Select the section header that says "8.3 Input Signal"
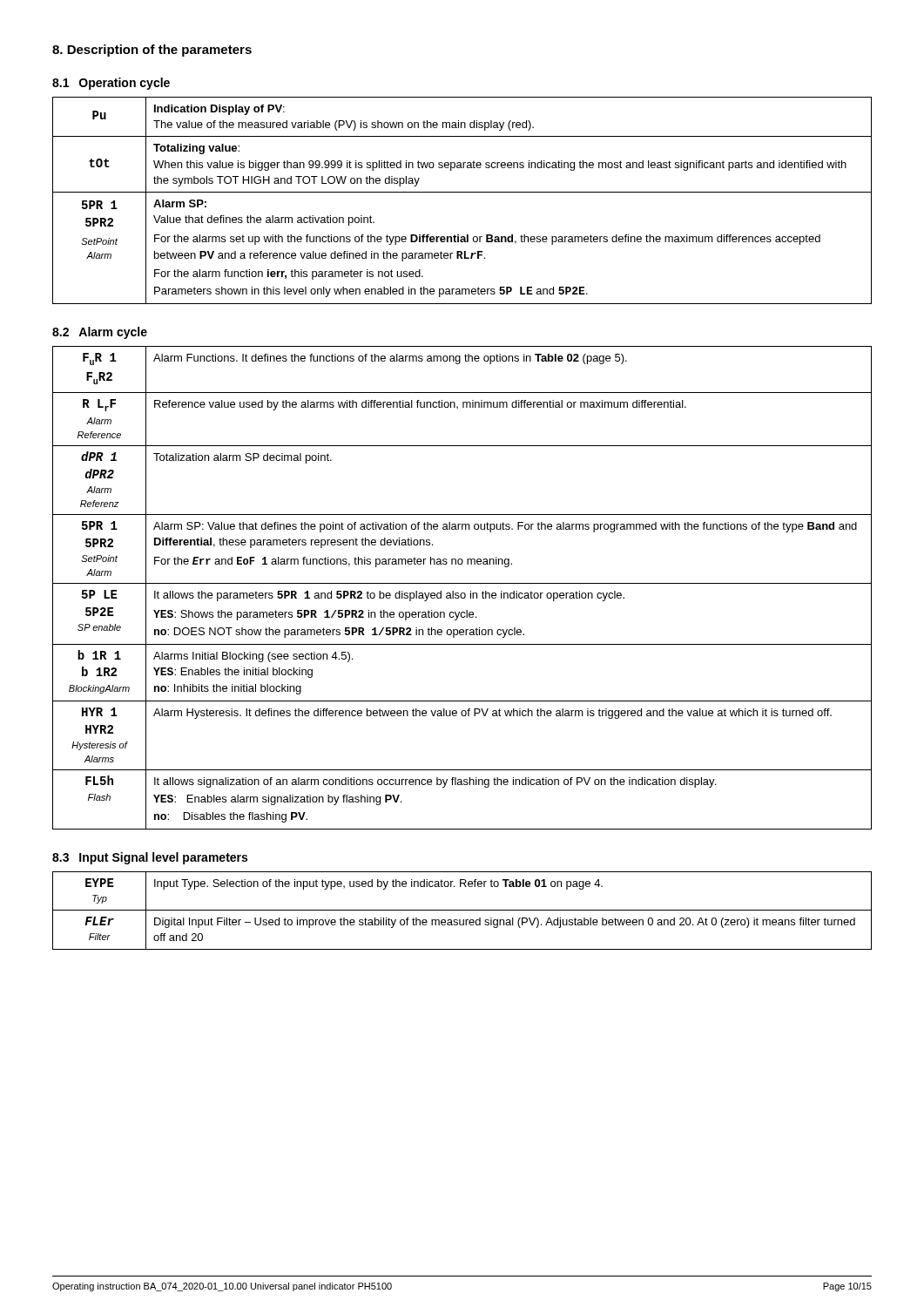 click(x=150, y=857)
